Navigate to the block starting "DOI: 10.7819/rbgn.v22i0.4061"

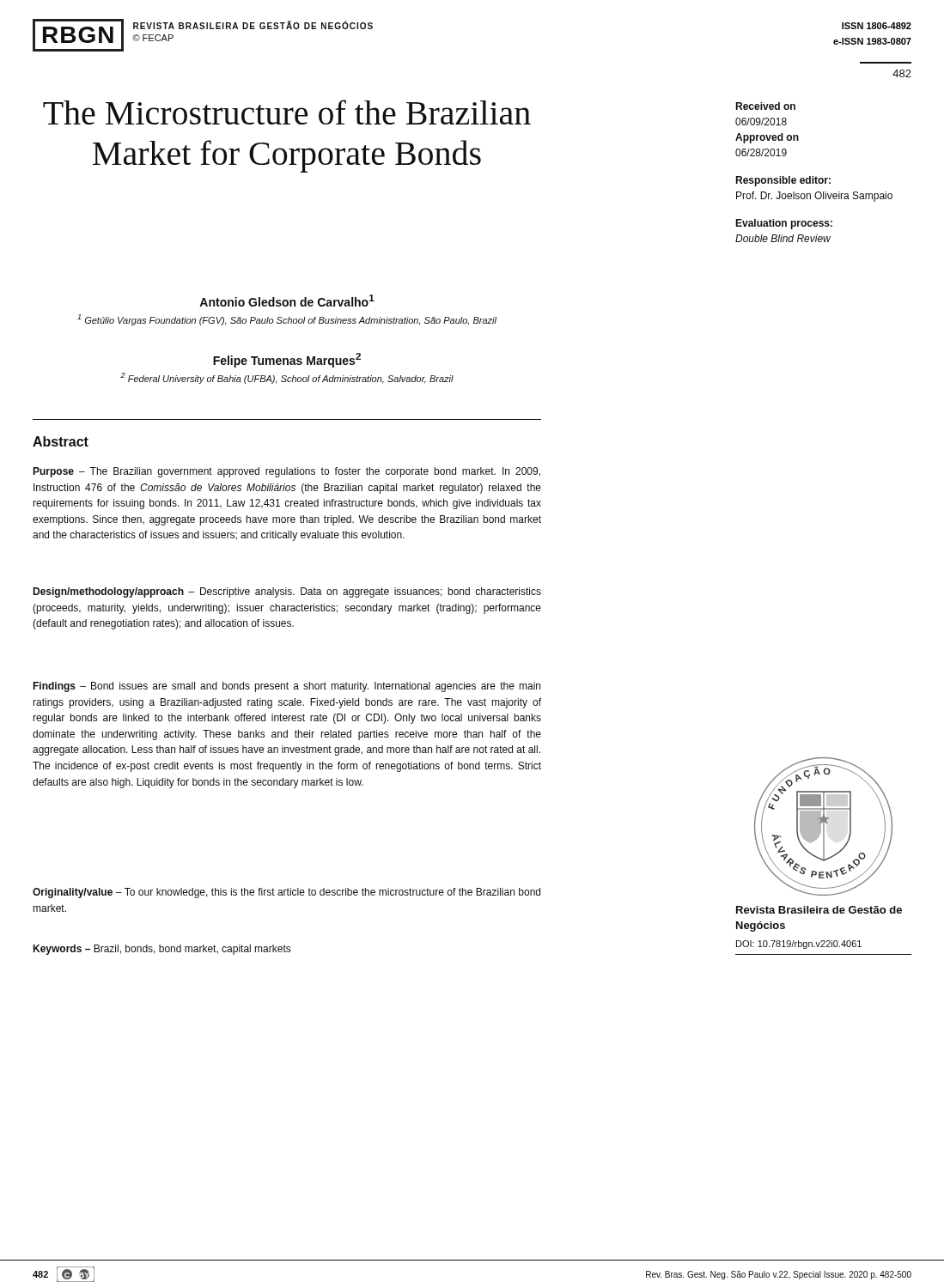[799, 944]
